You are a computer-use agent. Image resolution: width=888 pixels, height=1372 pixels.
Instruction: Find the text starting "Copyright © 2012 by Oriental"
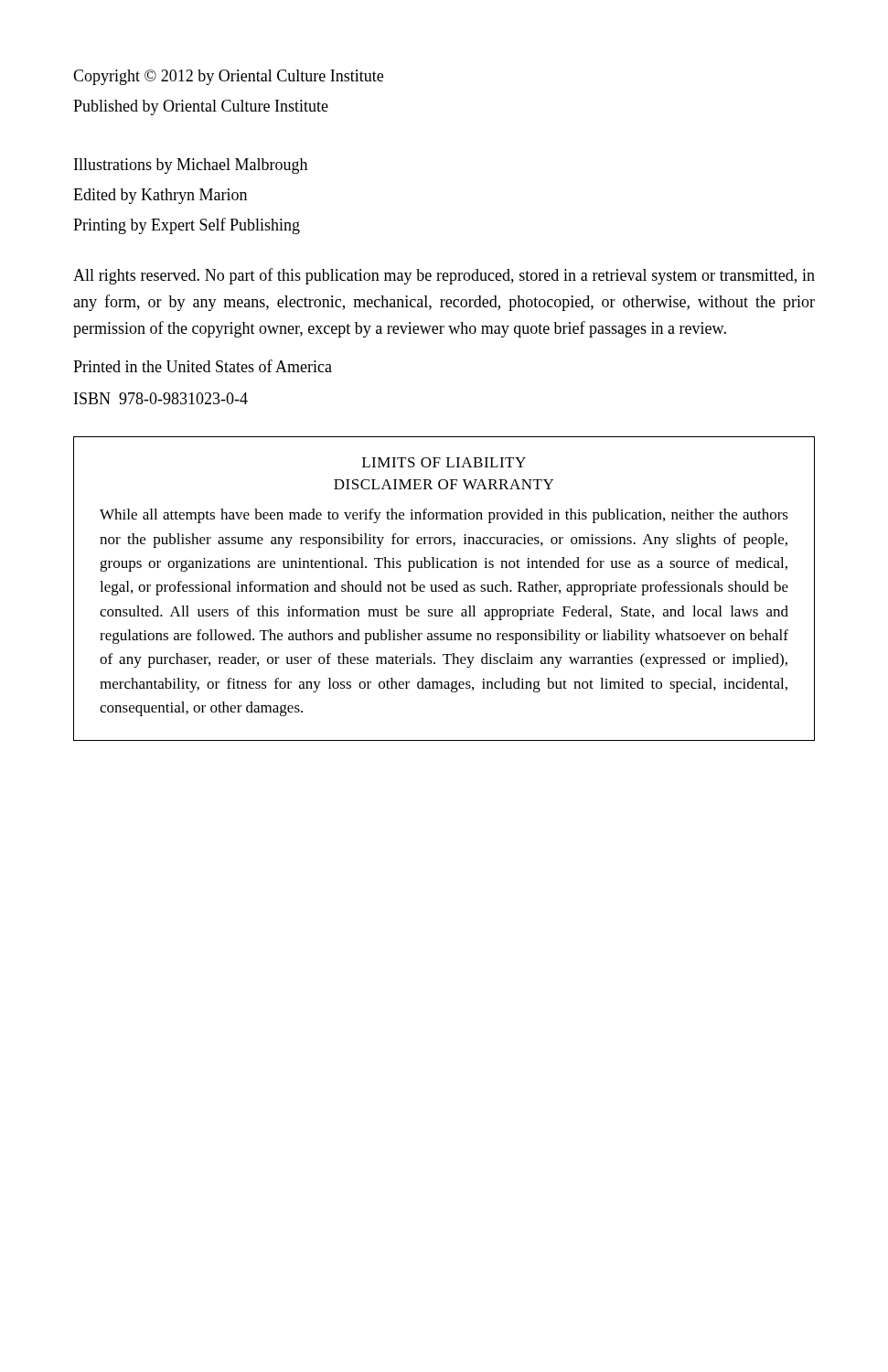click(228, 77)
